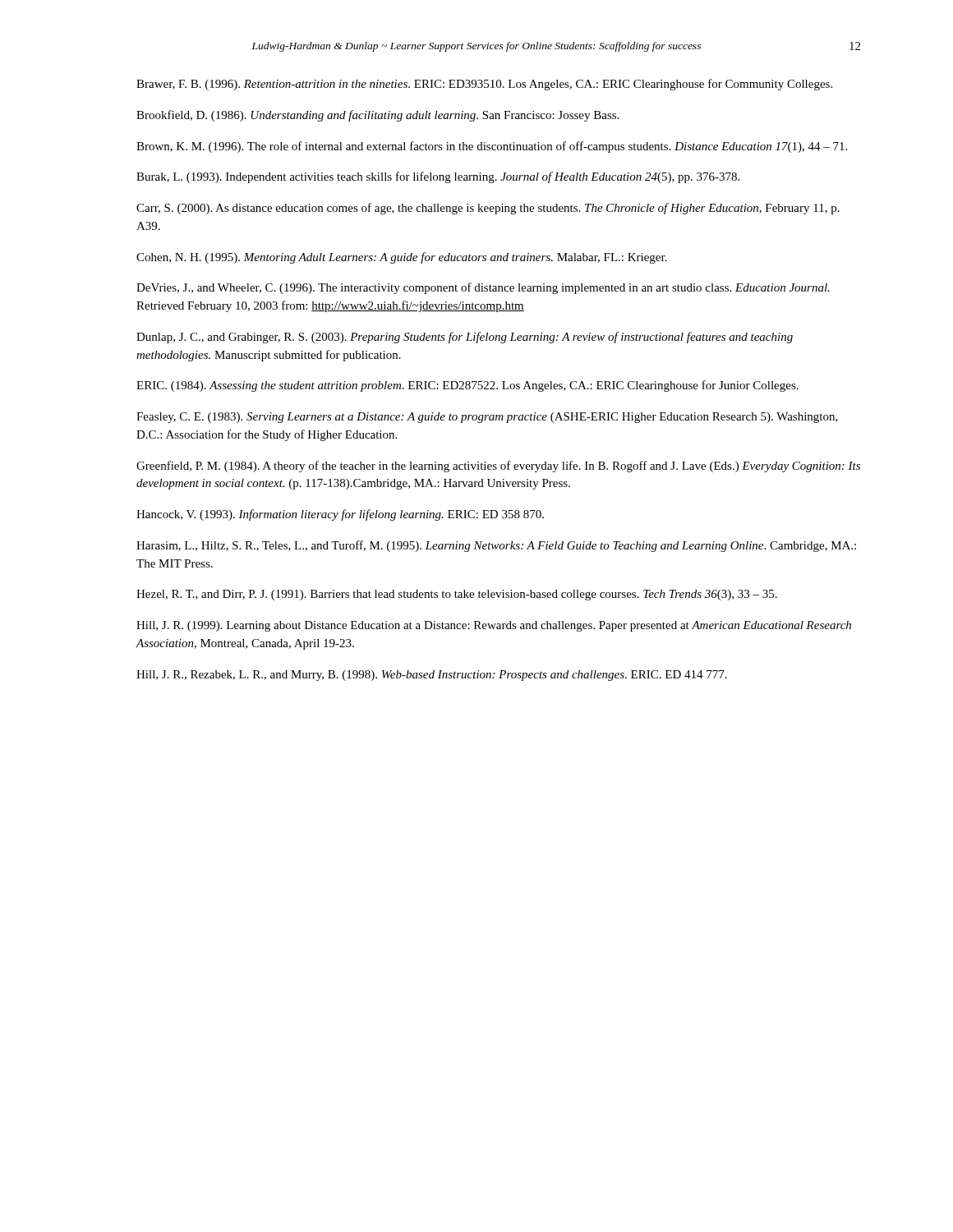The width and height of the screenshot is (953, 1232).
Task: Click on the region starting "Brown, K. M. (1996). The role of"
Action: 476,147
